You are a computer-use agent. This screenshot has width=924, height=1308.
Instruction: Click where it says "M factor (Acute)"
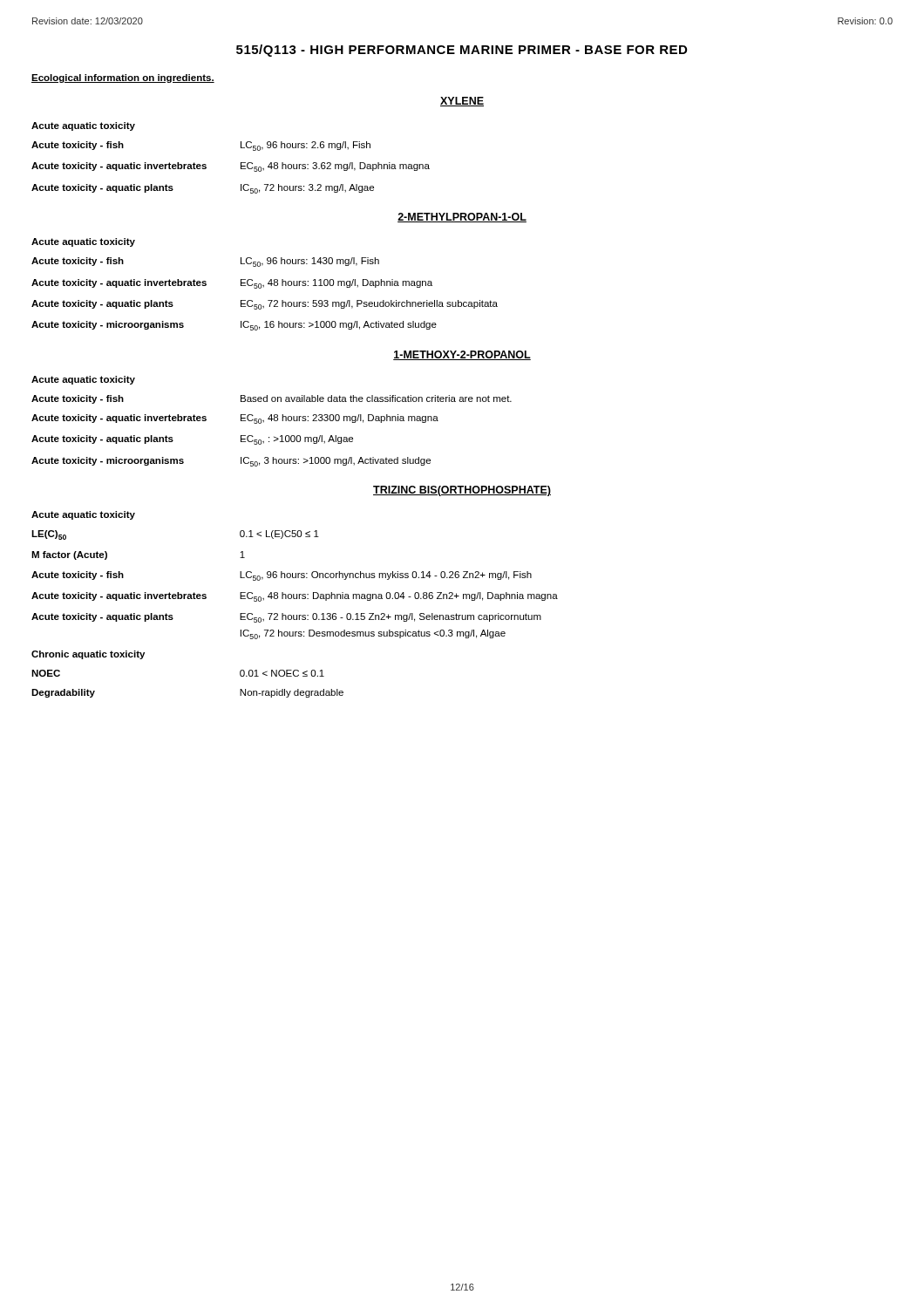click(70, 555)
